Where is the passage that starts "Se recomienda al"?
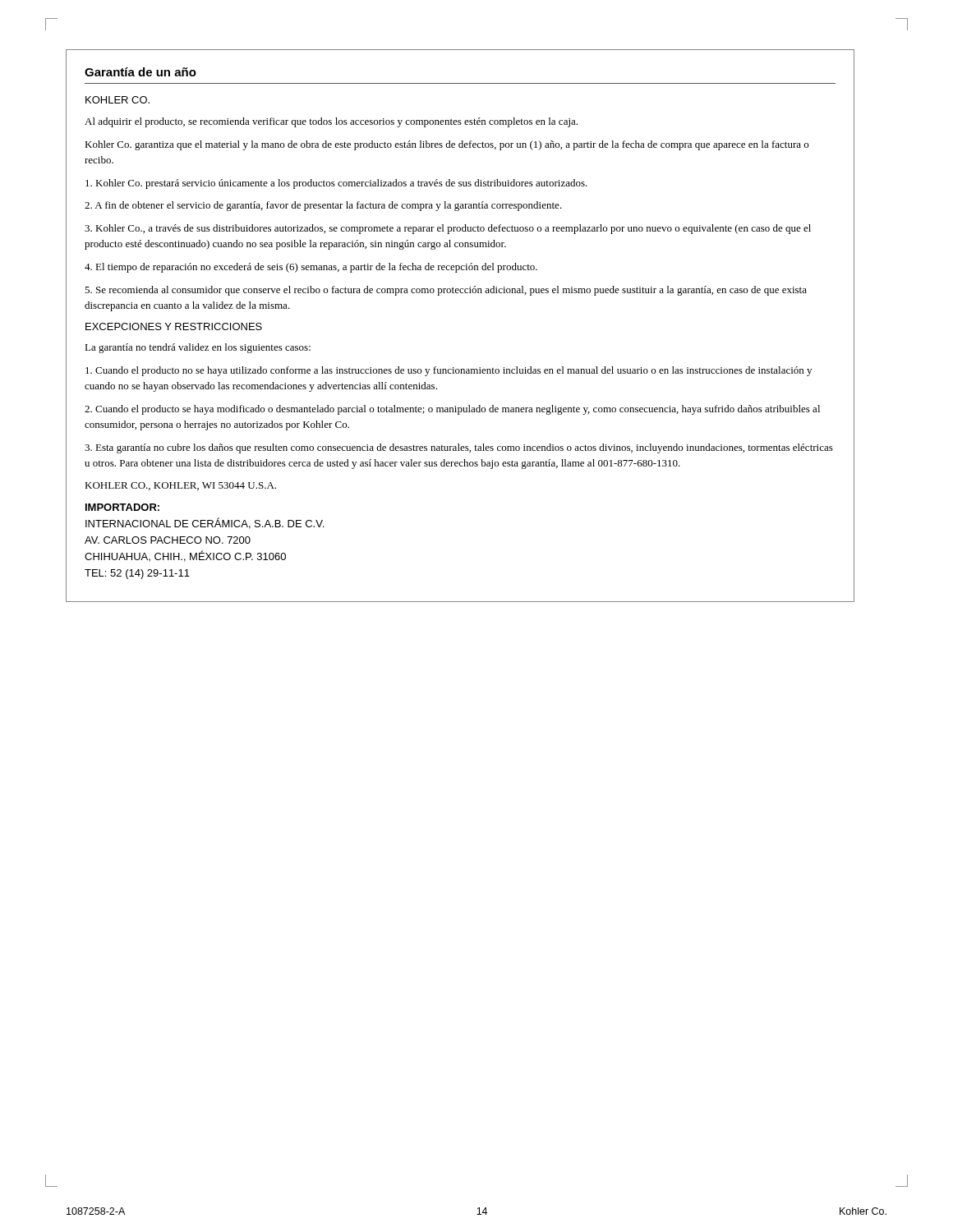The width and height of the screenshot is (953, 1232). coord(446,297)
